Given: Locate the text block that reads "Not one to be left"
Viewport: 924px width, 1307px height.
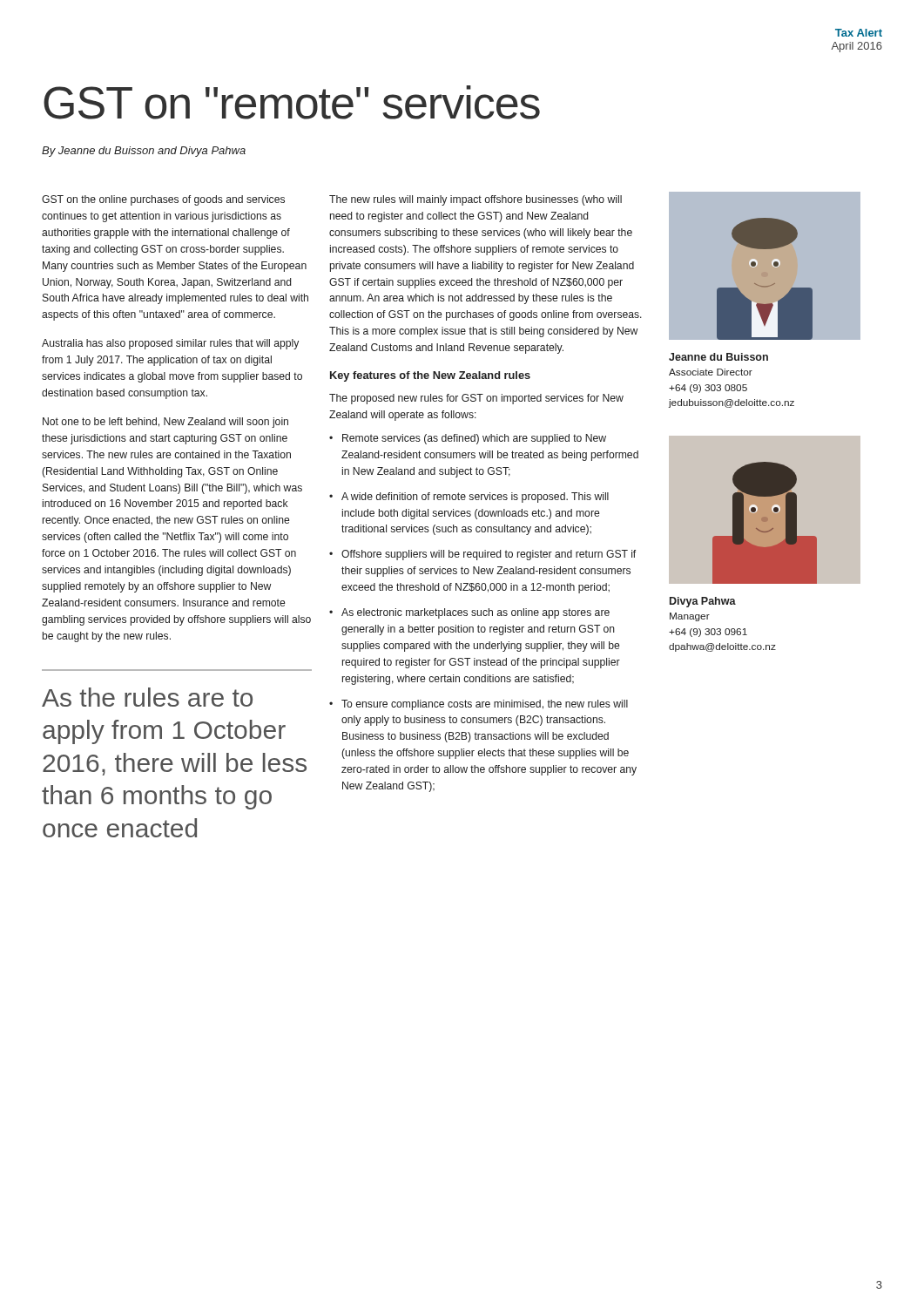Looking at the screenshot, I should tap(176, 529).
